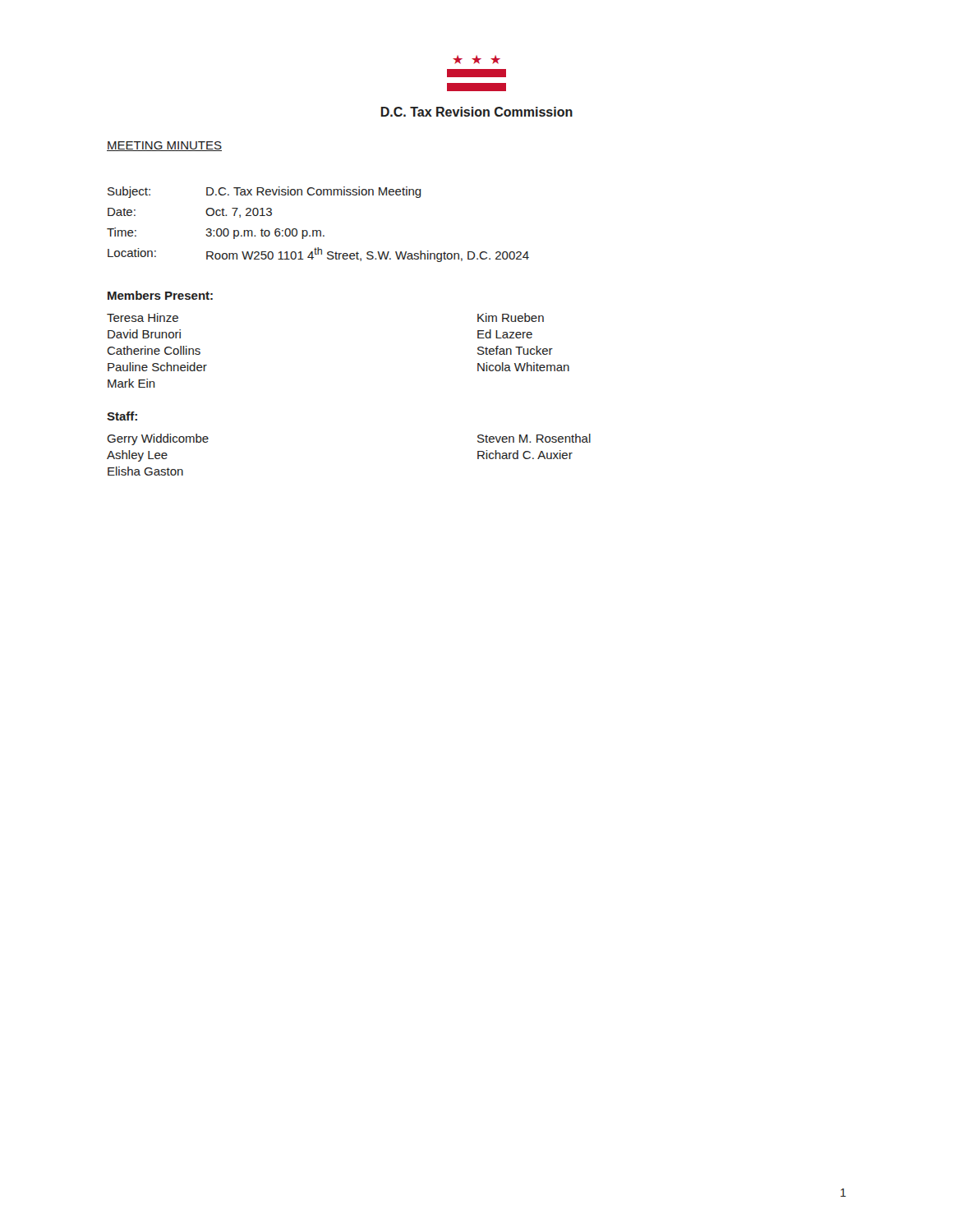
Task: Click on the passage starting "Kim Rueben"
Action: pyautogui.click(x=510, y=317)
